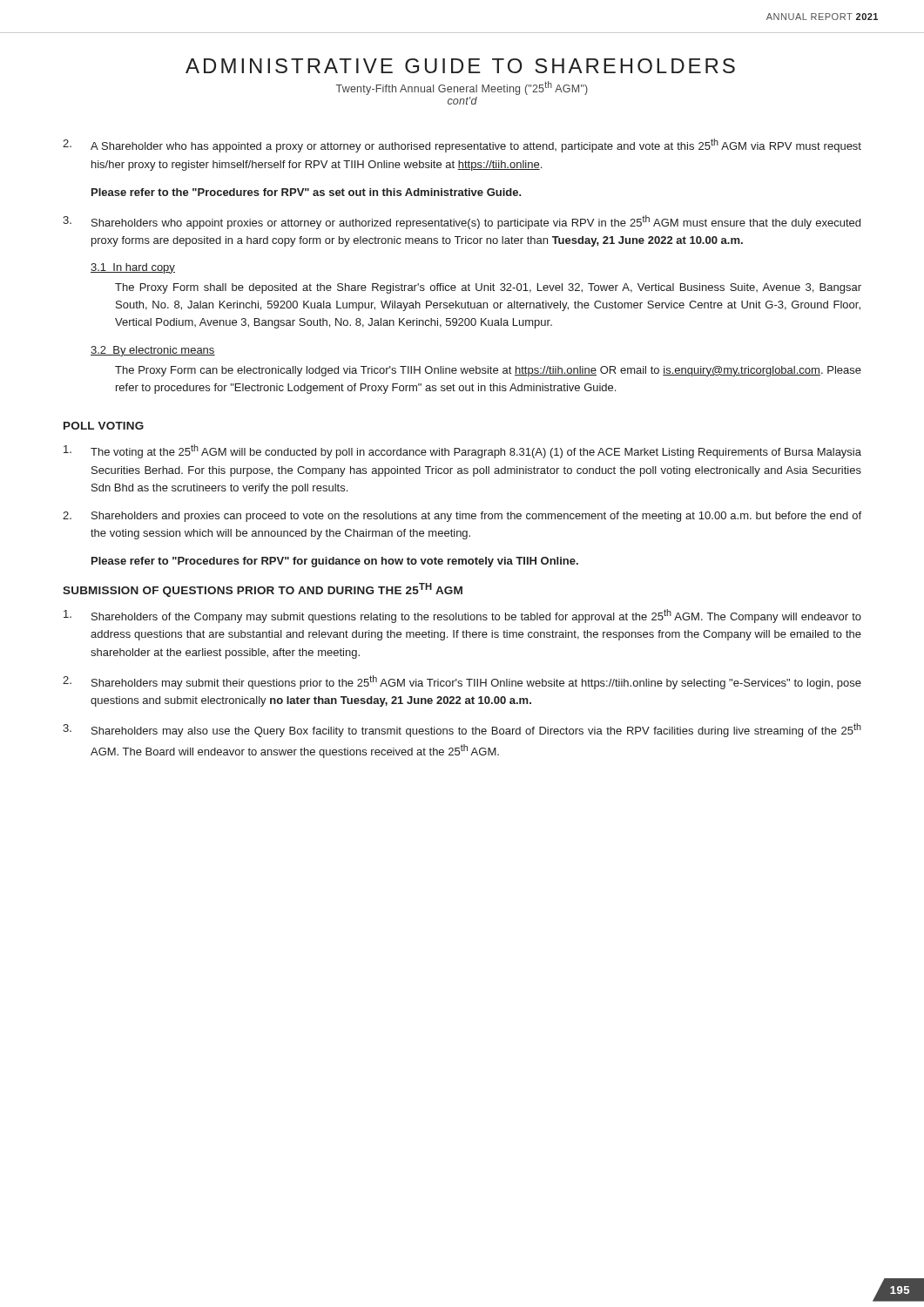Locate the list item that reads "Shareholders of the Company may submit questions relating"

tap(462, 633)
